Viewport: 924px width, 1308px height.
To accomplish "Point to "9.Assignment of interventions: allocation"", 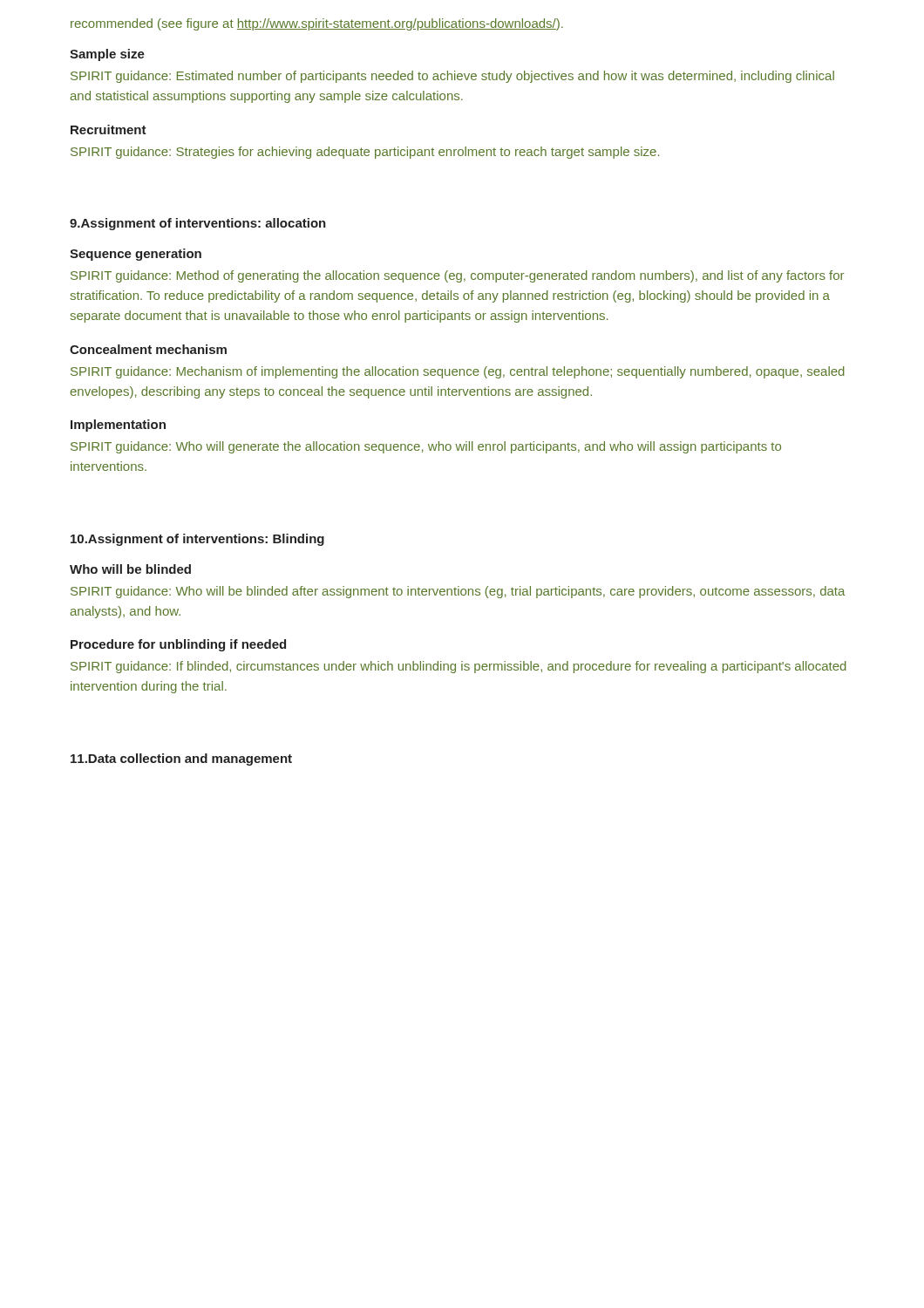I will pos(198,223).
